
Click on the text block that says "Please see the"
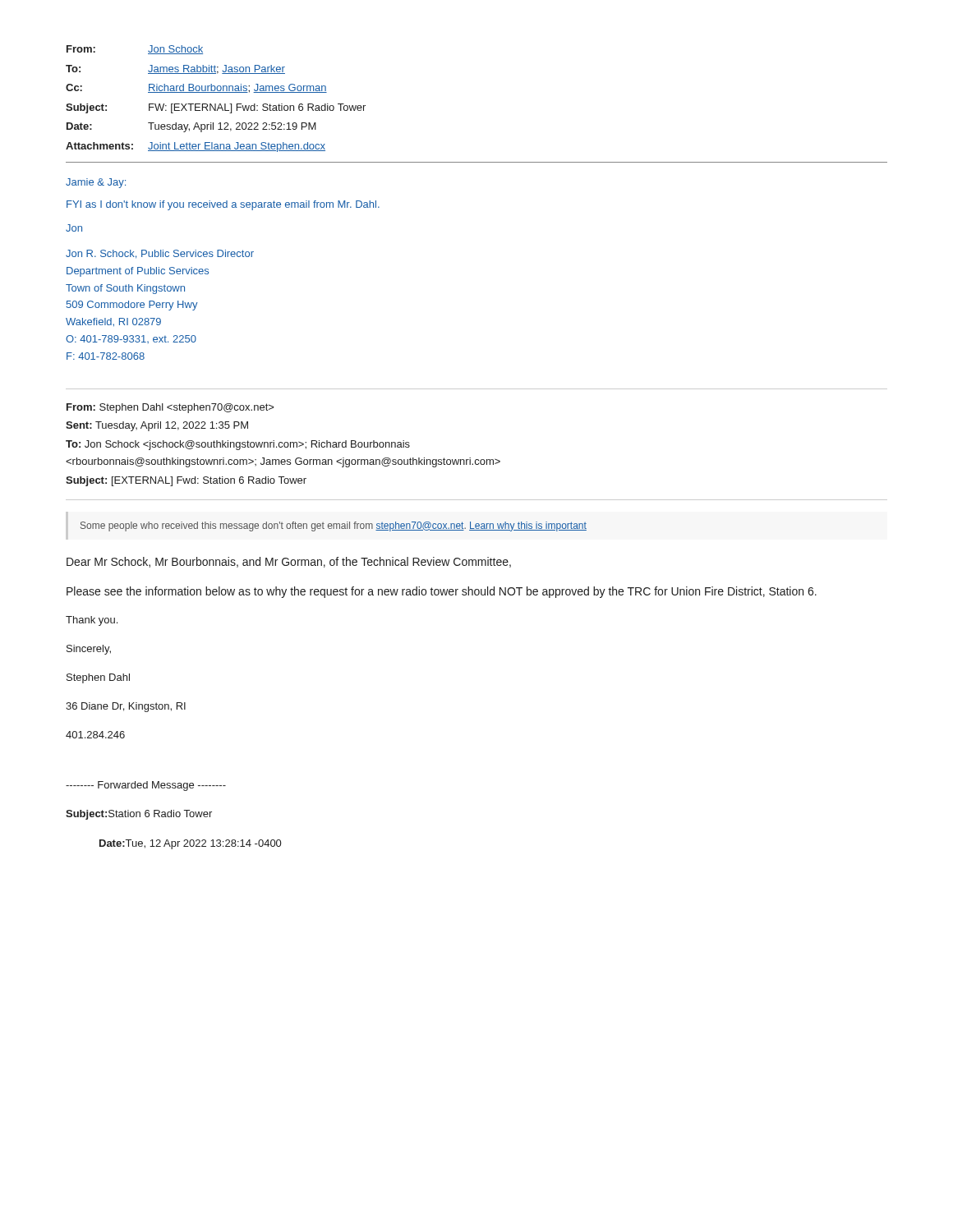tap(476, 591)
